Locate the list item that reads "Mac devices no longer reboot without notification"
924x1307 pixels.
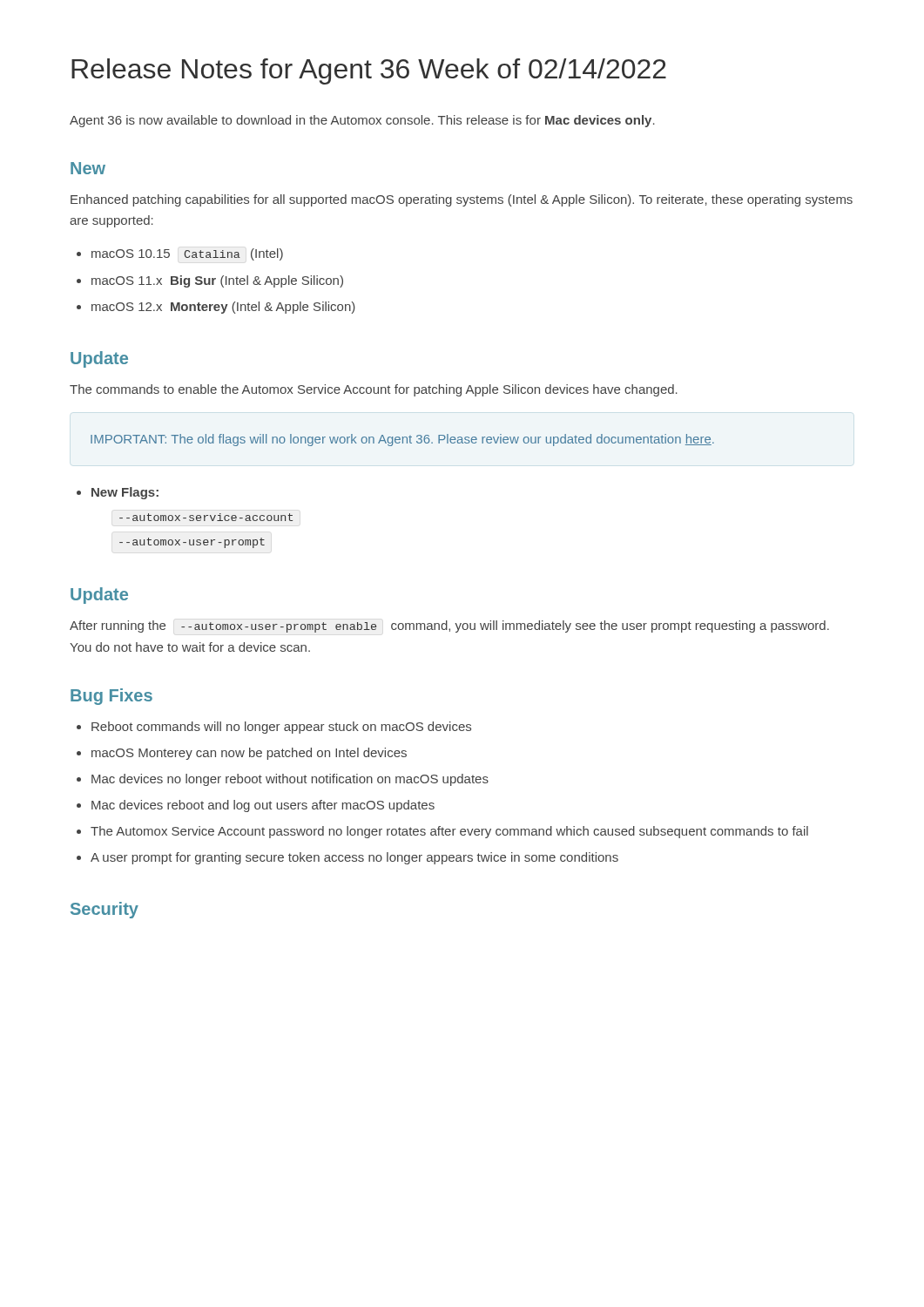pos(290,778)
